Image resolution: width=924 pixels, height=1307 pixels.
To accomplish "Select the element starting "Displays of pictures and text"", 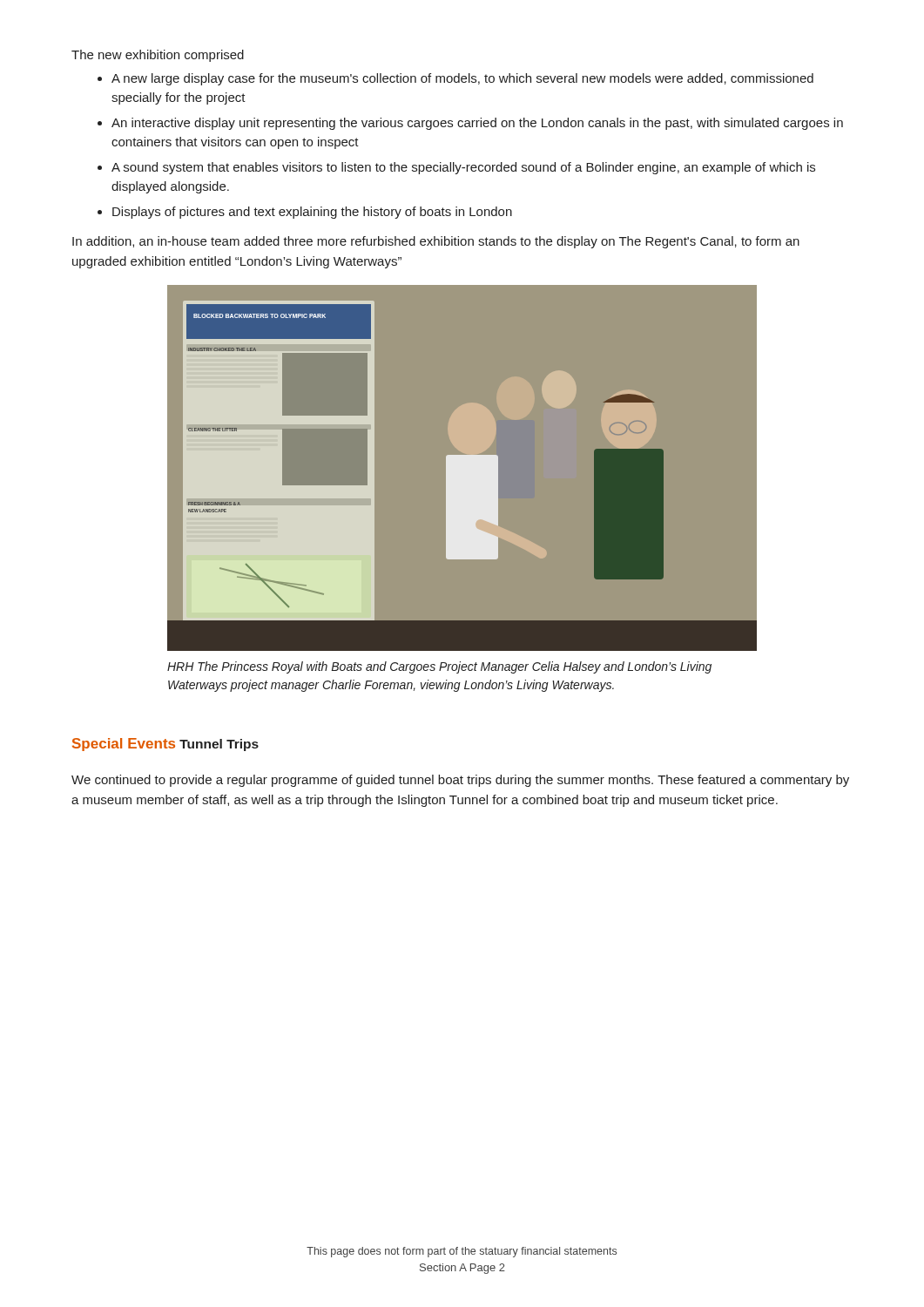I will tap(312, 211).
